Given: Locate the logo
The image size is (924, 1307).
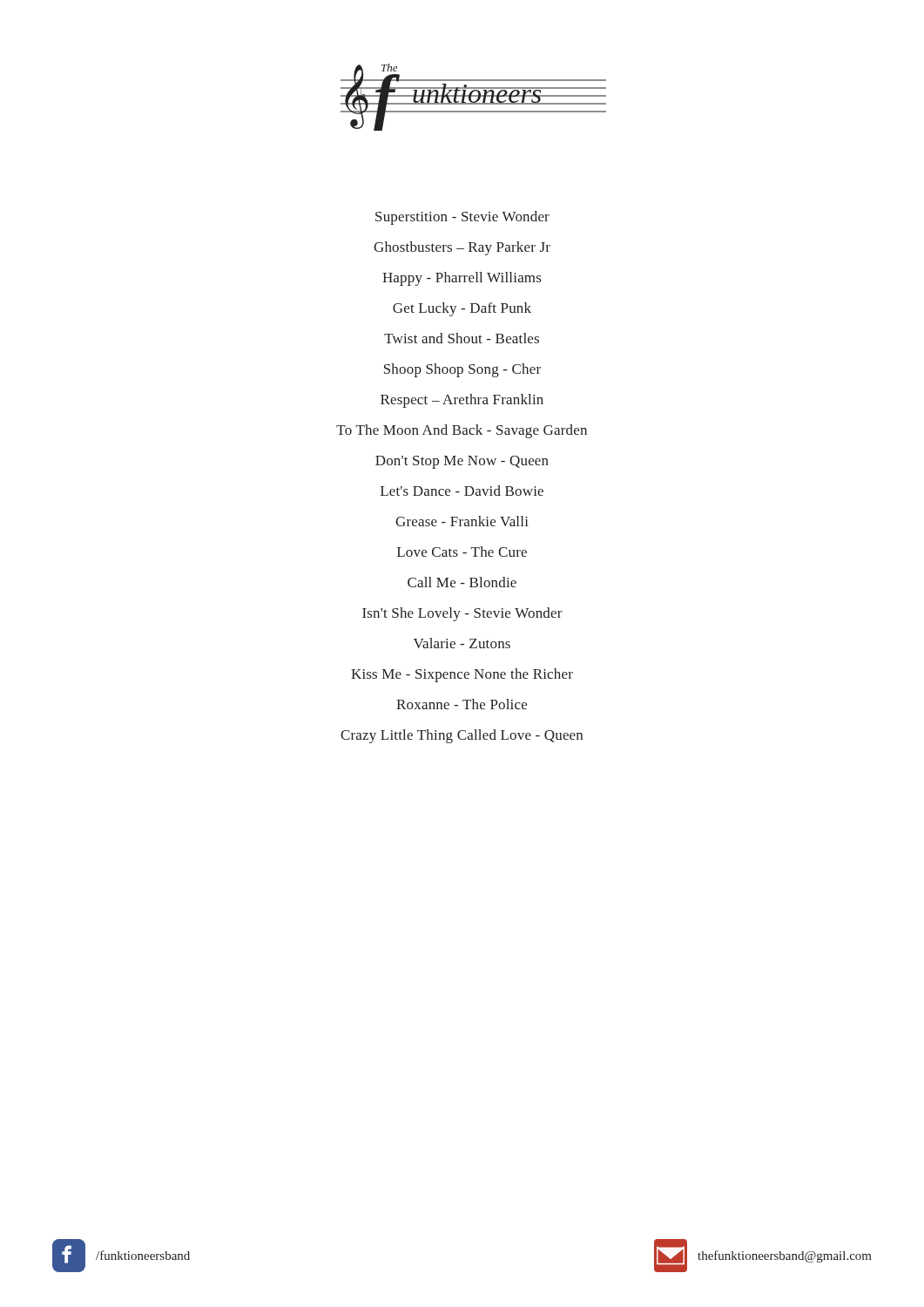Looking at the screenshot, I should point(462,85).
